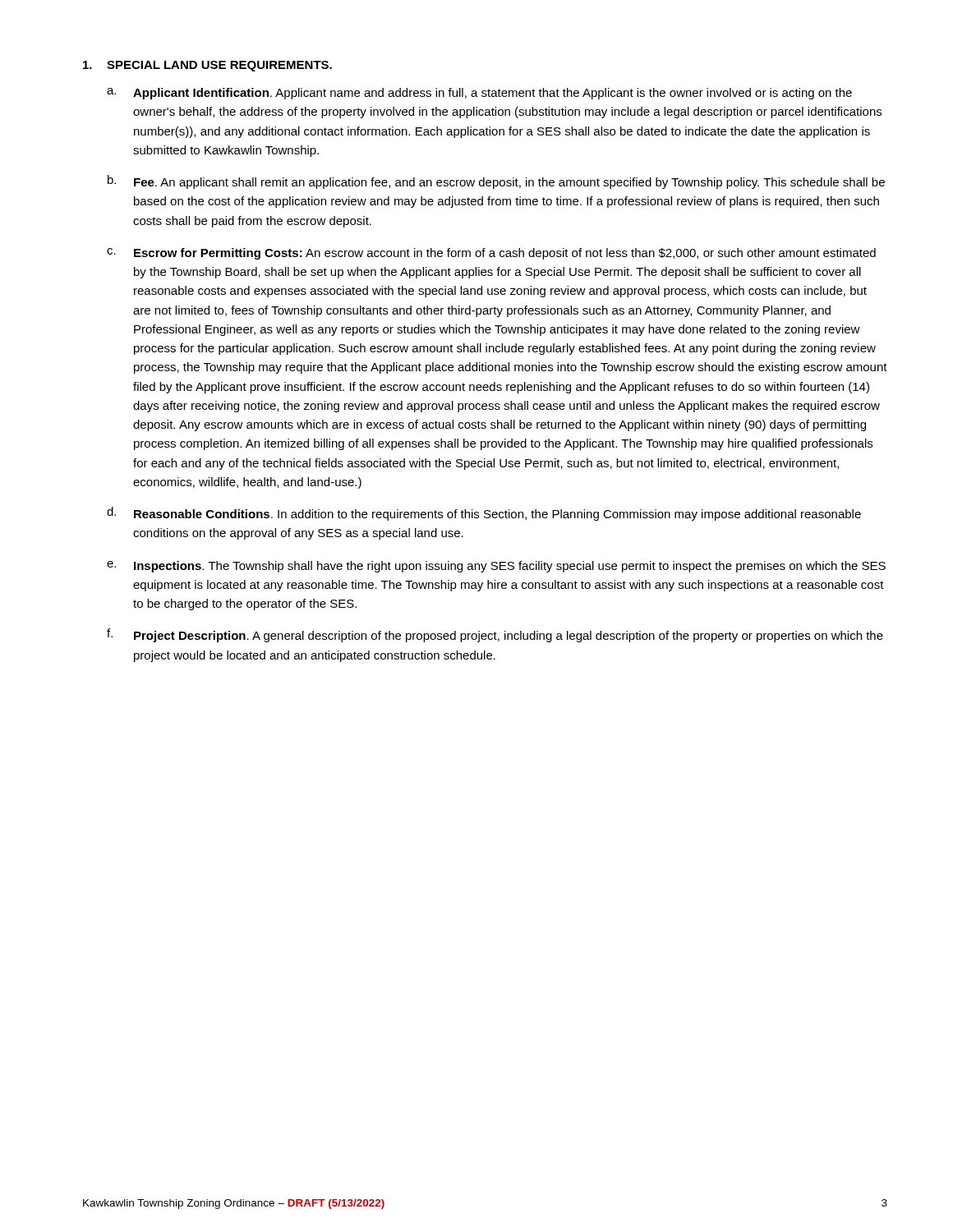Image resolution: width=953 pixels, height=1232 pixels.
Task: Where is the passage that starts "f. Project Description. A general description of"?
Action: 497,645
